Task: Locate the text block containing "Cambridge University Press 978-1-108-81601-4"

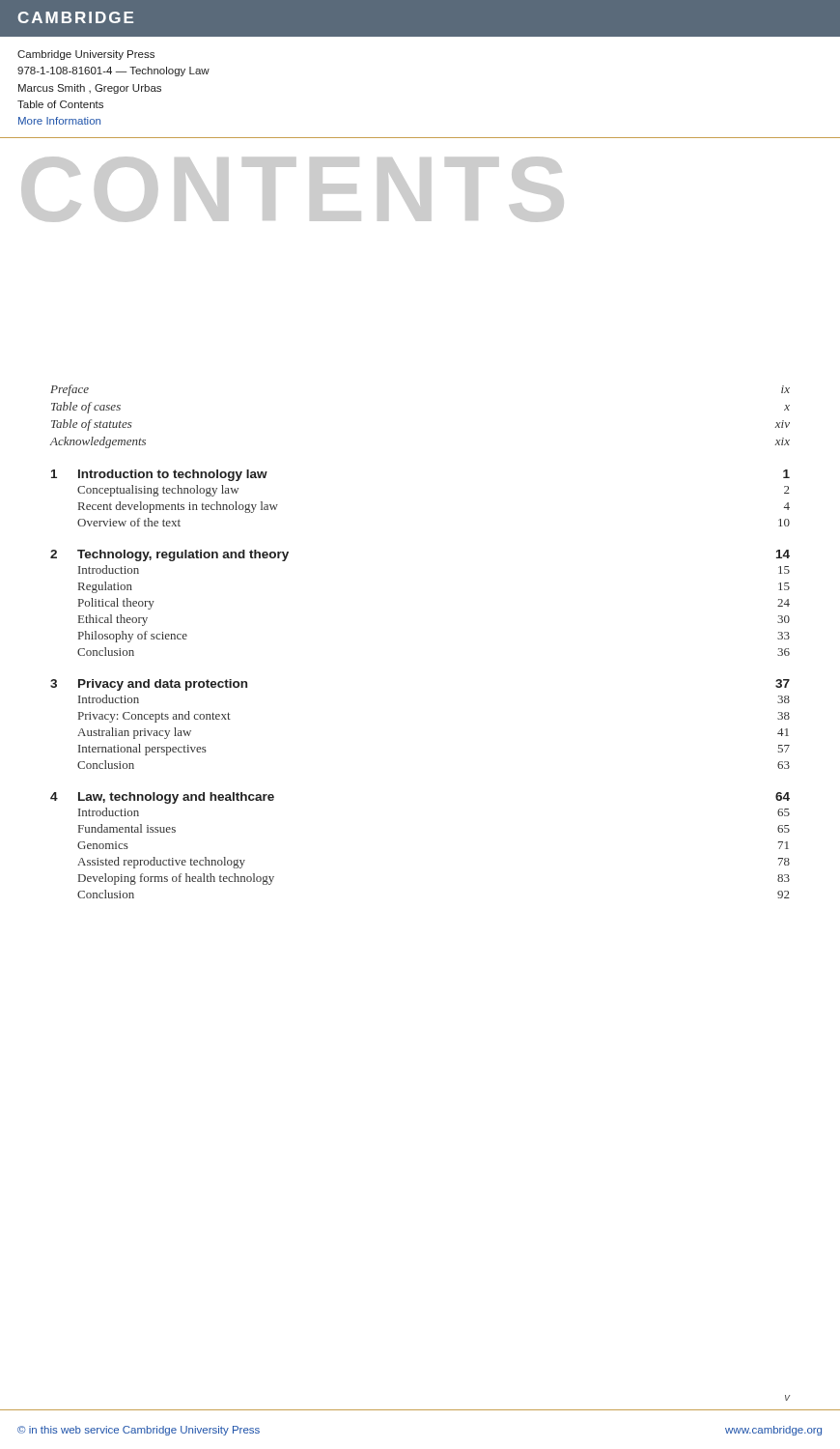Action: [86, 55]
